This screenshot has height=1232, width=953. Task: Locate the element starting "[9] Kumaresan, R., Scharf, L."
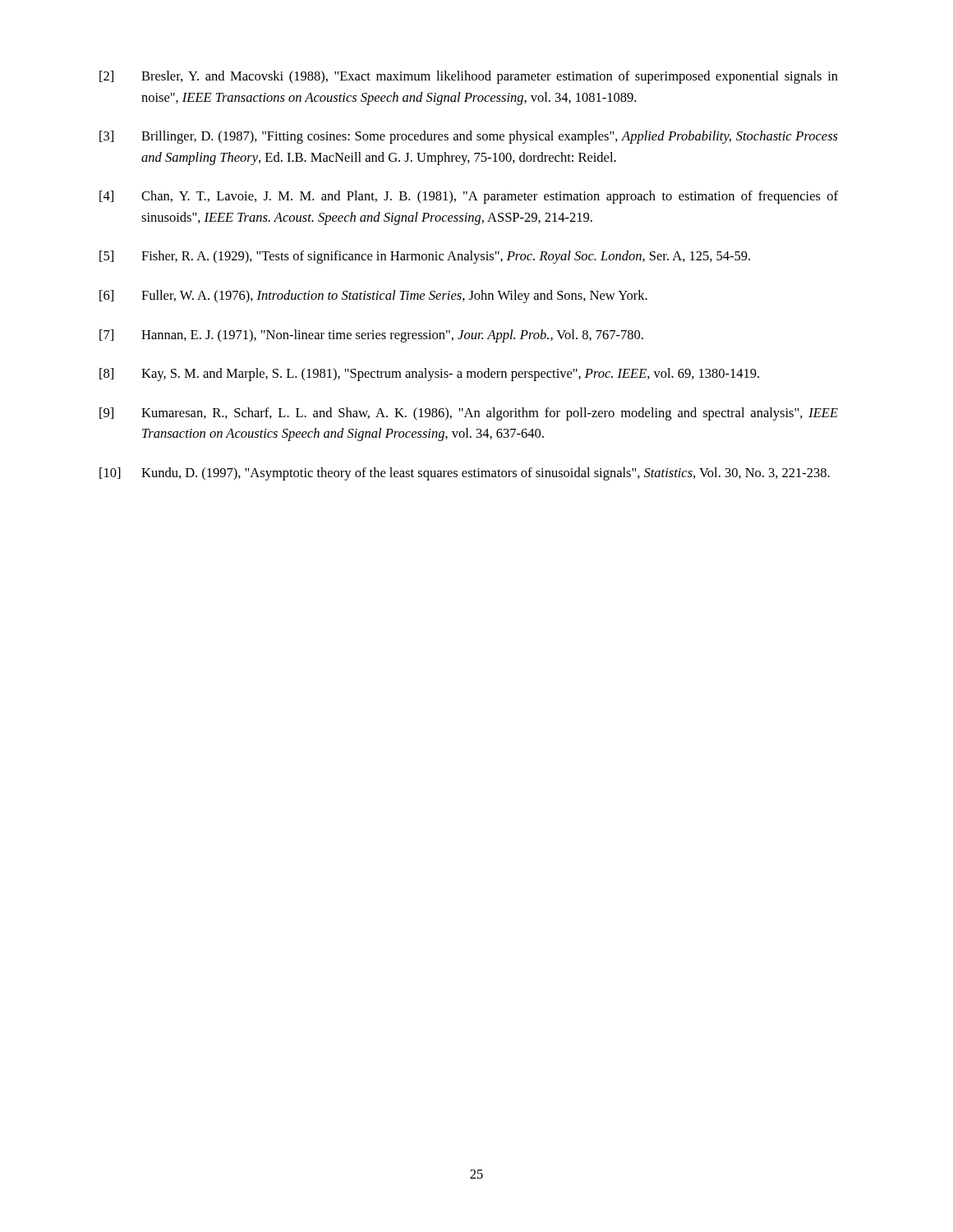coord(468,423)
